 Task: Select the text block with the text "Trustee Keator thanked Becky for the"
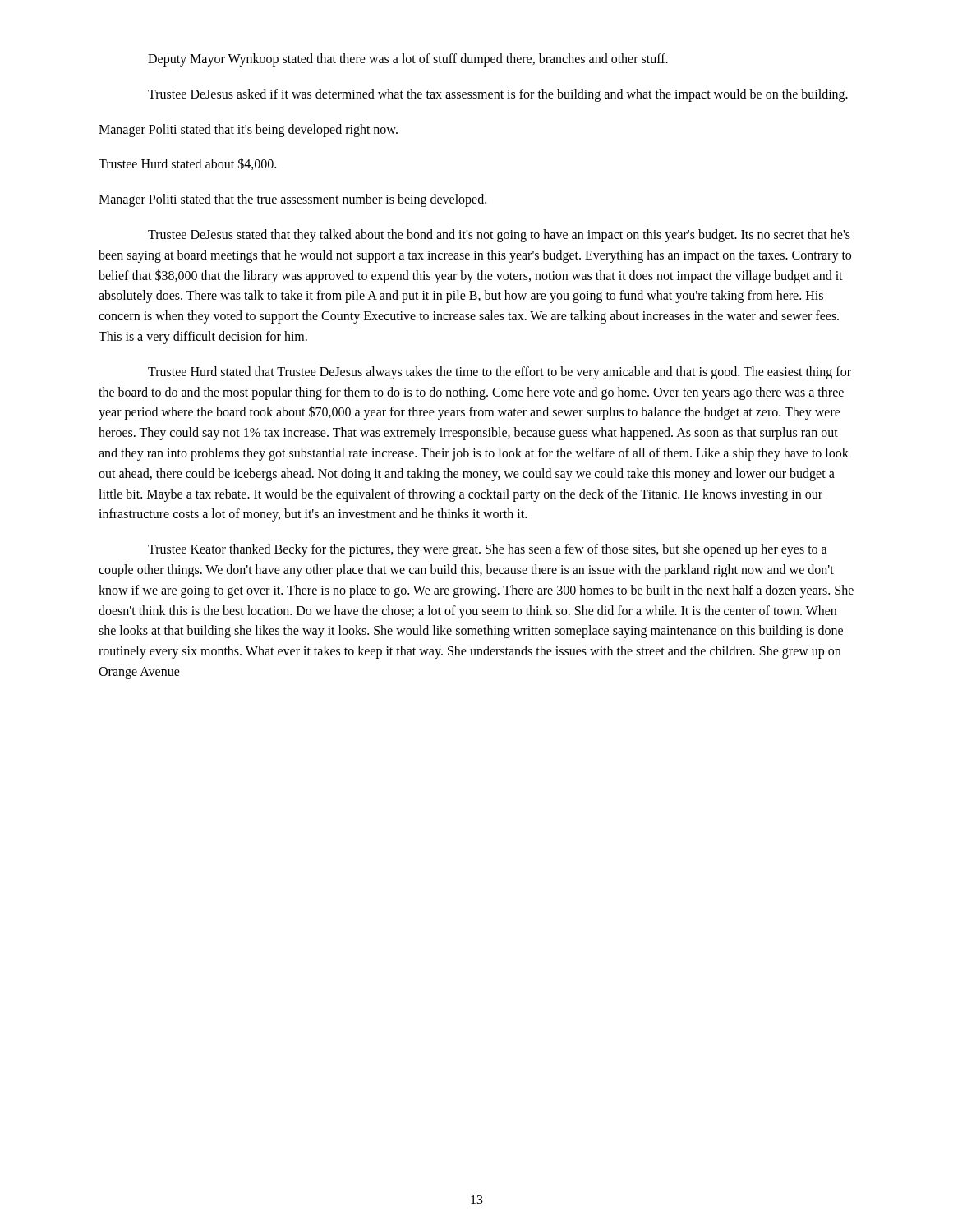tap(476, 611)
